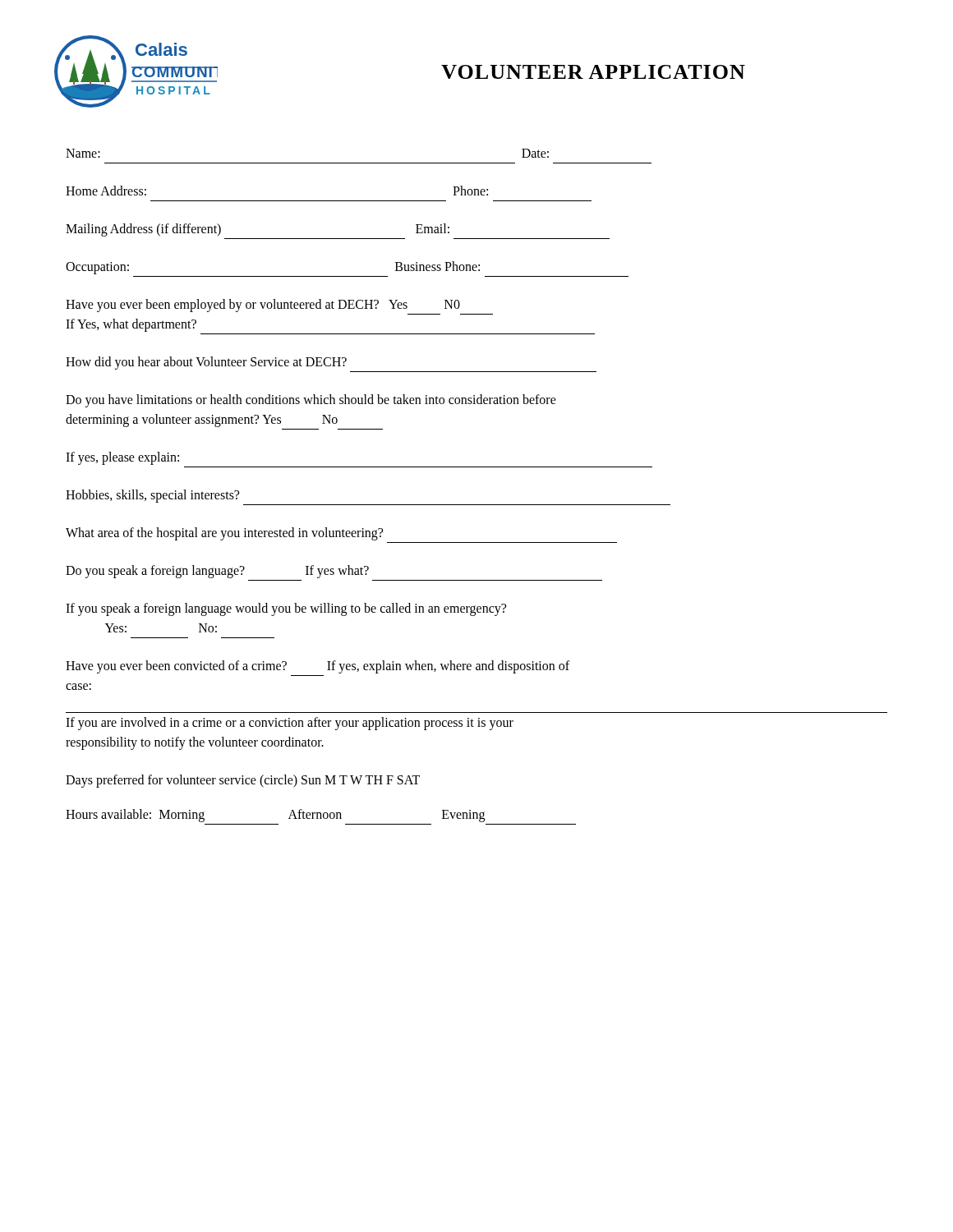
Task: Find the text block containing "Do you have limitations or health conditions"
Action: 311,411
